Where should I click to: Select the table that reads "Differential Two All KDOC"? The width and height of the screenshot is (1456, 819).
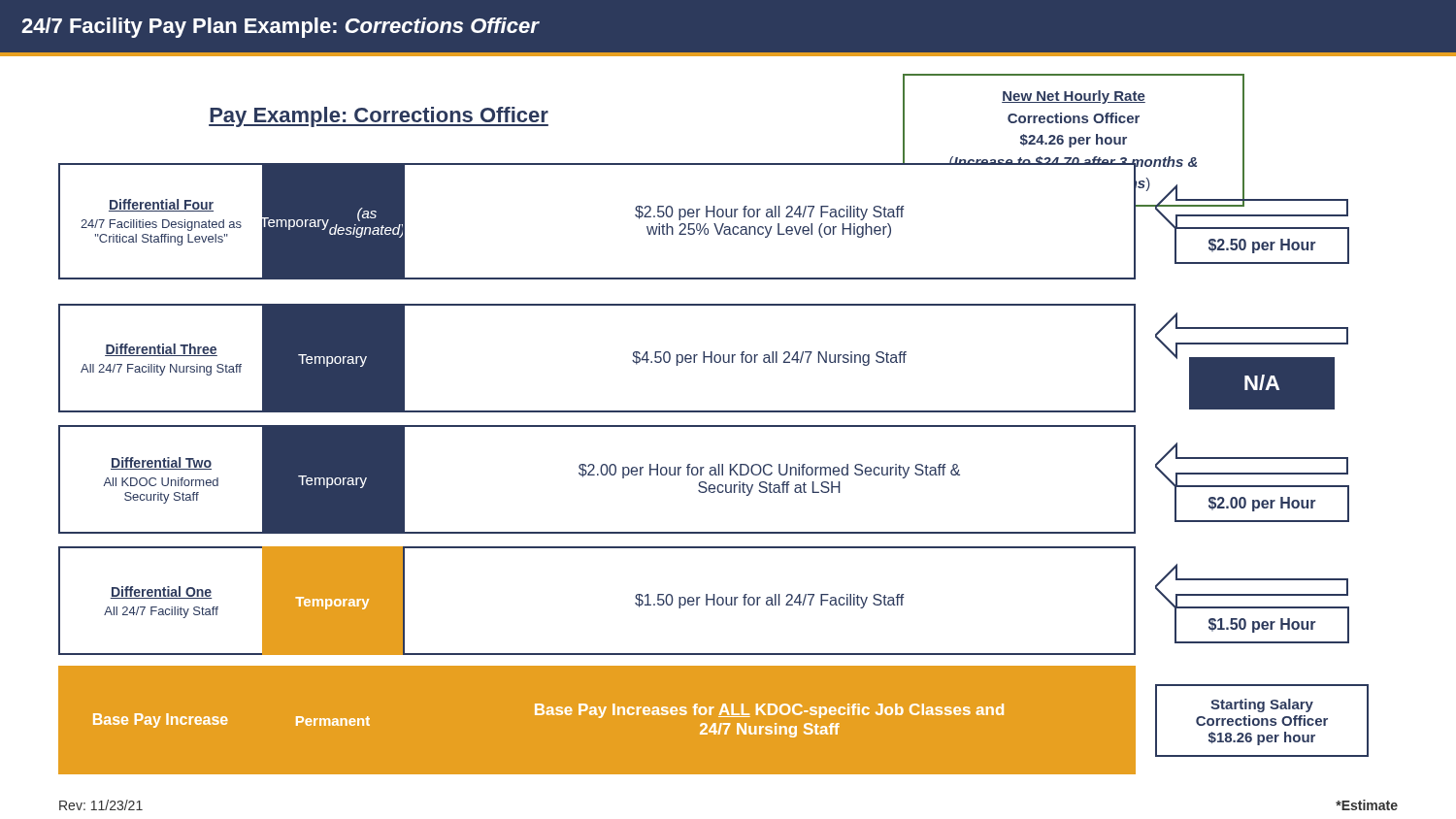click(723, 479)
